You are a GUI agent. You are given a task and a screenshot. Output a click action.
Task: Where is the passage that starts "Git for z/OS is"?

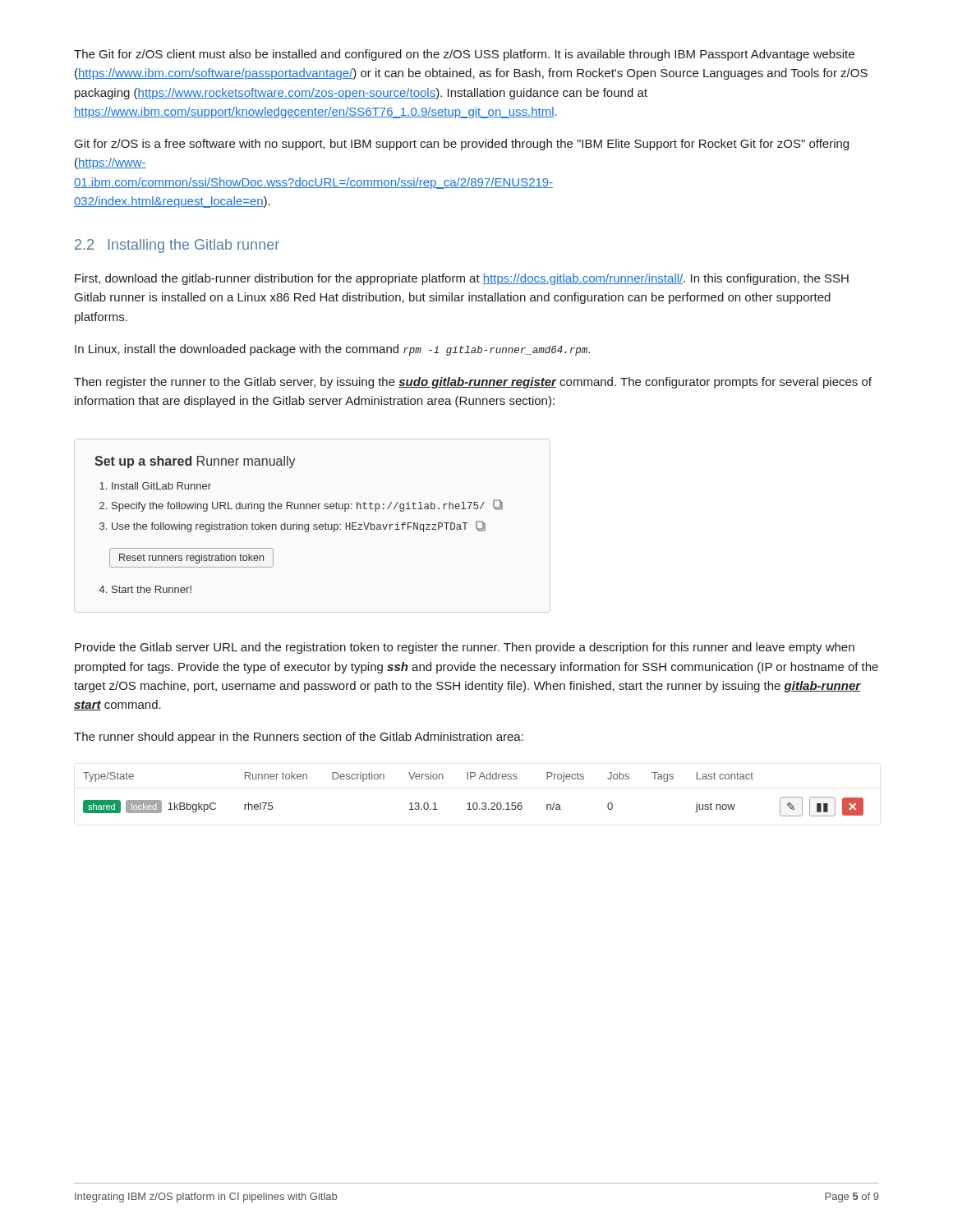462,172
